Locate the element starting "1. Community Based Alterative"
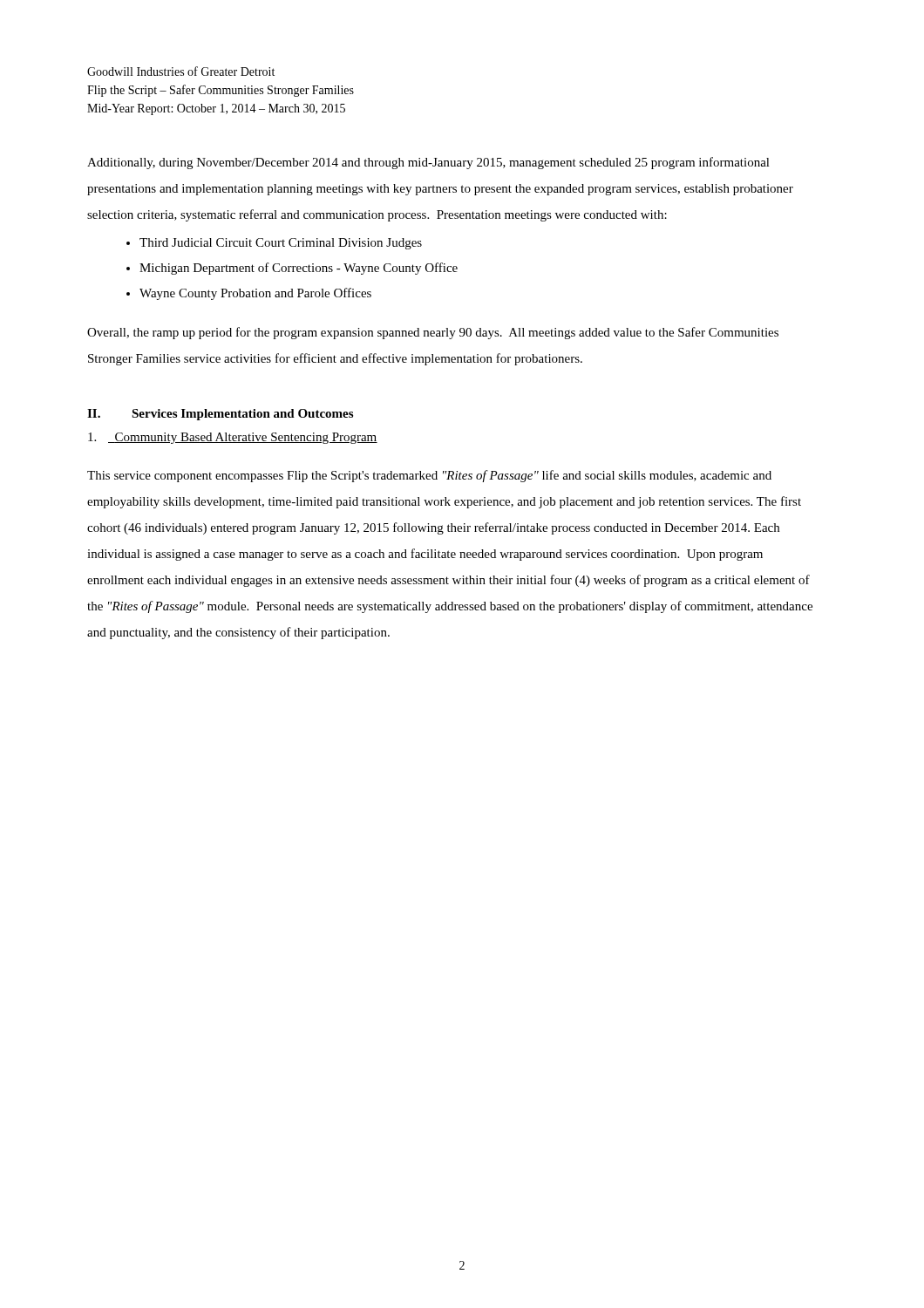This screenshot has width=924, height=1308. click(x=232, y=437)
